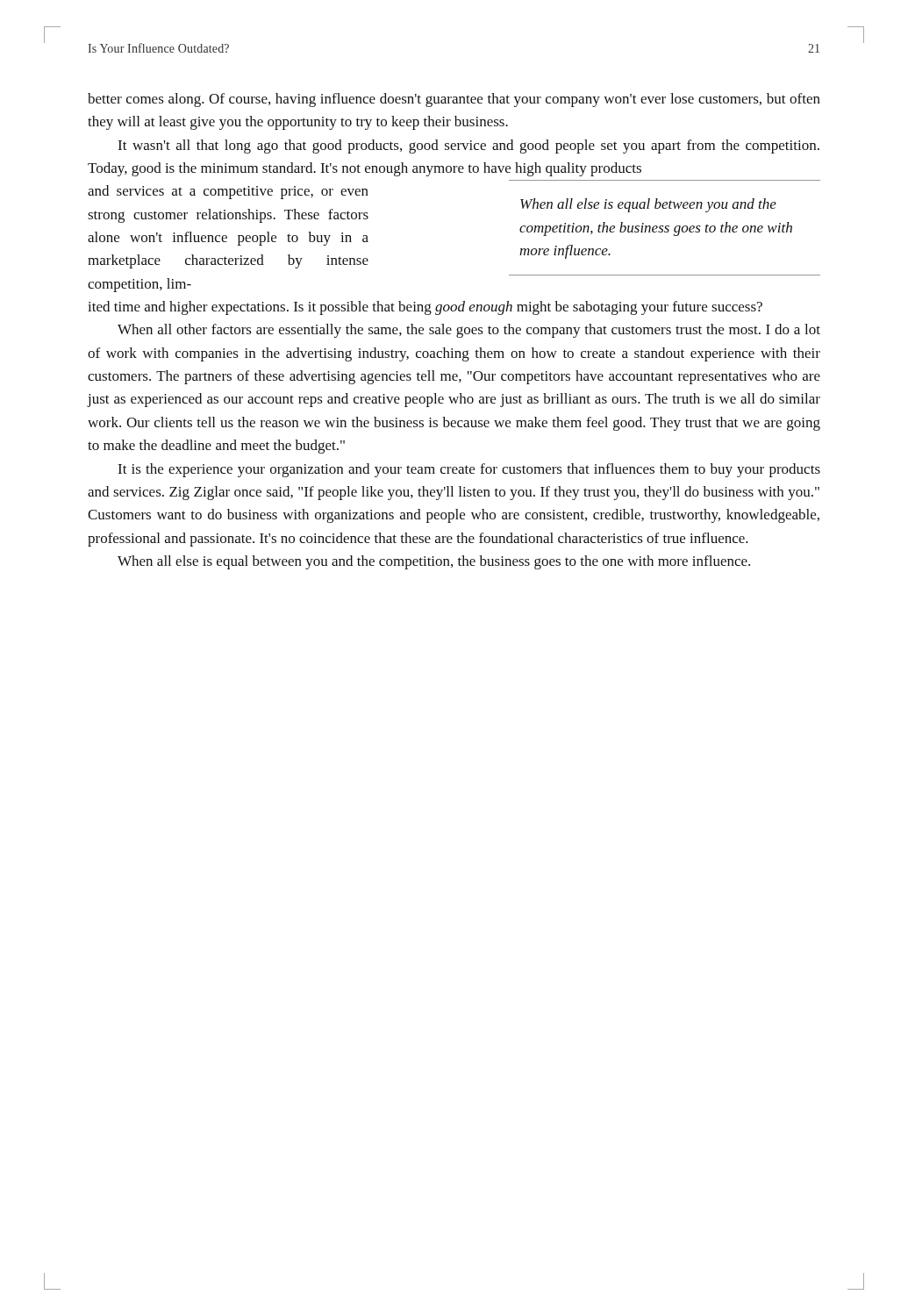The image size is (908, 1316).
Task: Select the text block that says "better comes along. Of course, having influence"
Action: click(454, 111)
